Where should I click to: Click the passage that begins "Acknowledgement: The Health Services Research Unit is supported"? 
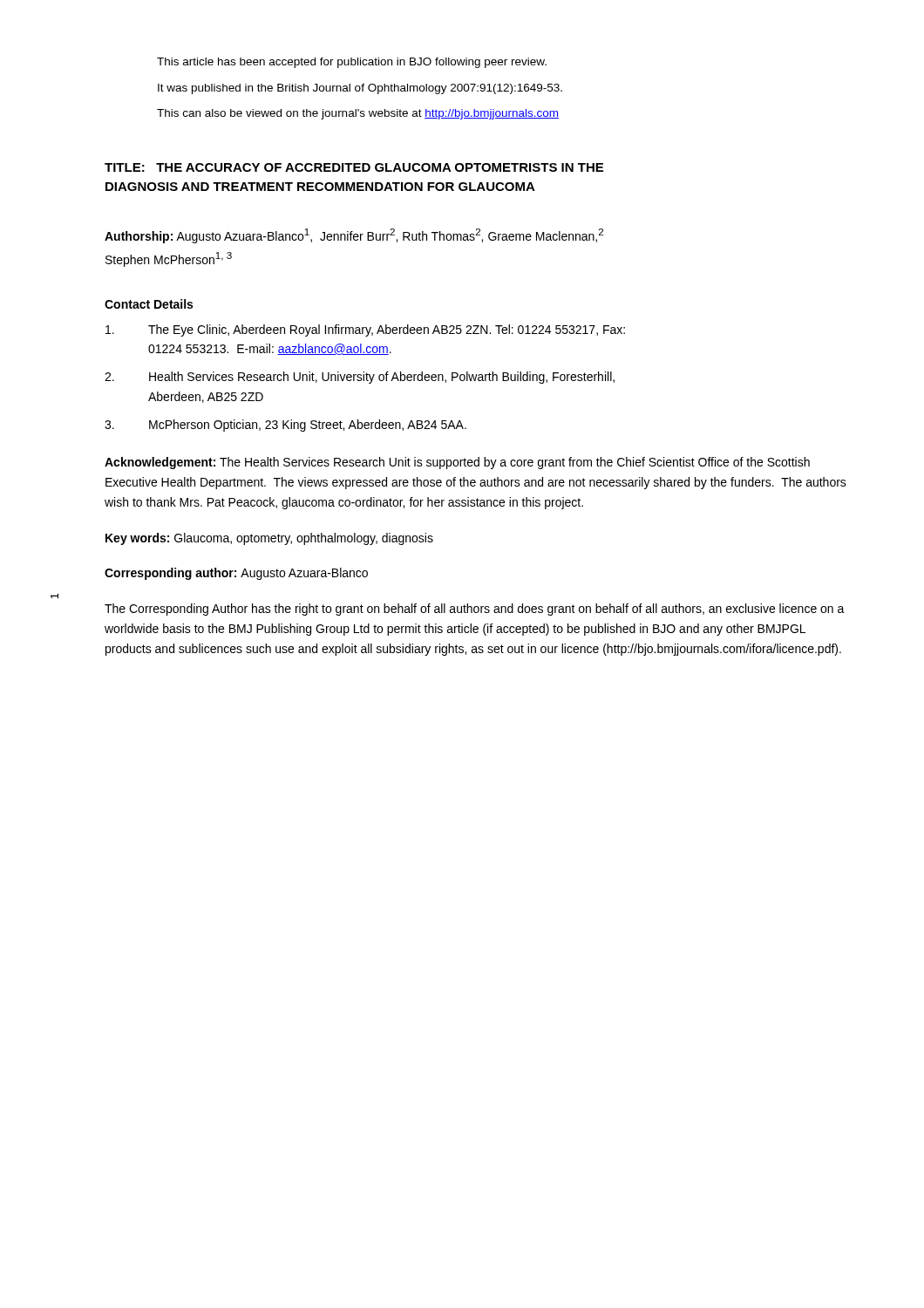point(475,482)
